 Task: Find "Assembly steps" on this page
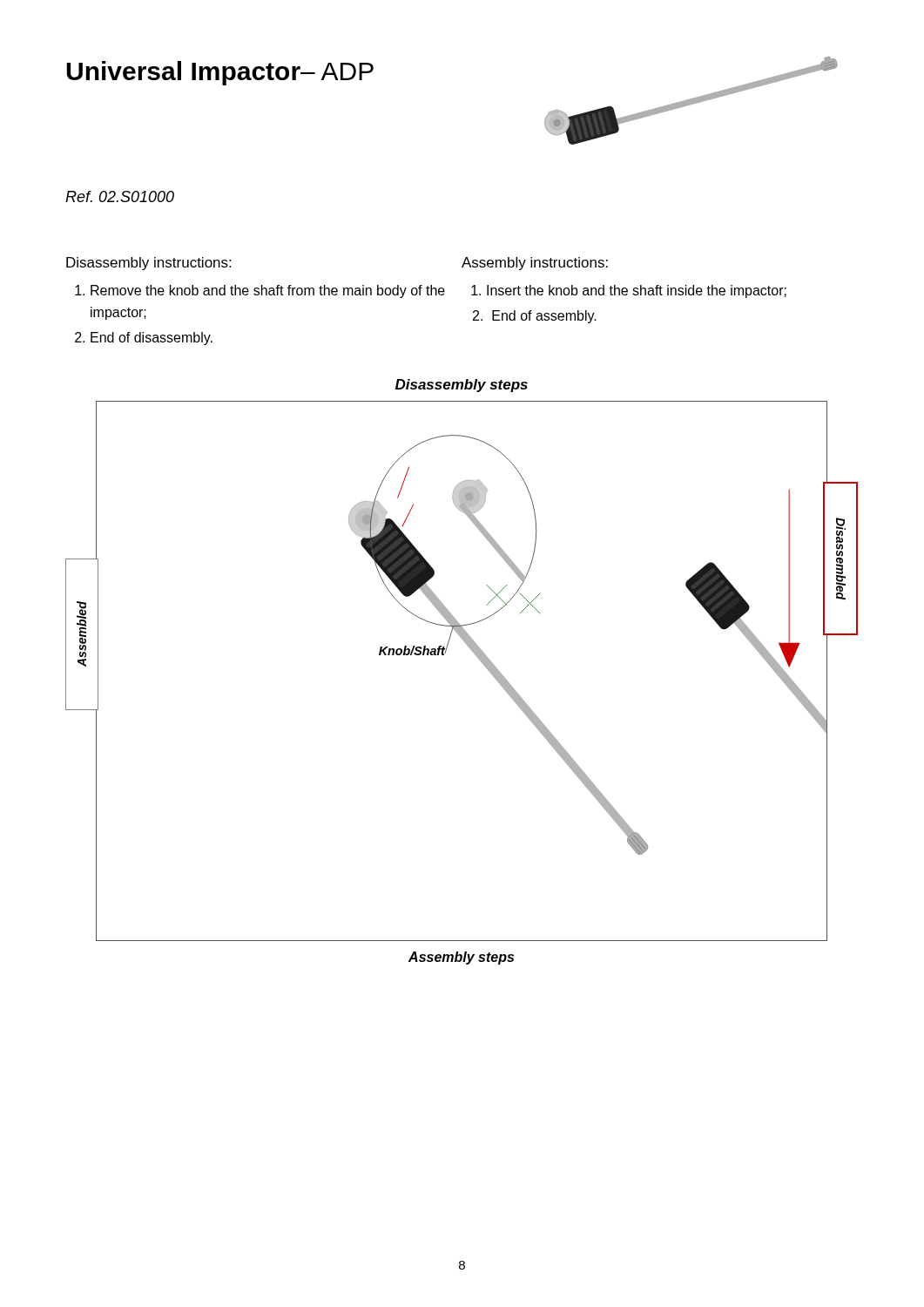pyautogui.click(x=462, y=958)
